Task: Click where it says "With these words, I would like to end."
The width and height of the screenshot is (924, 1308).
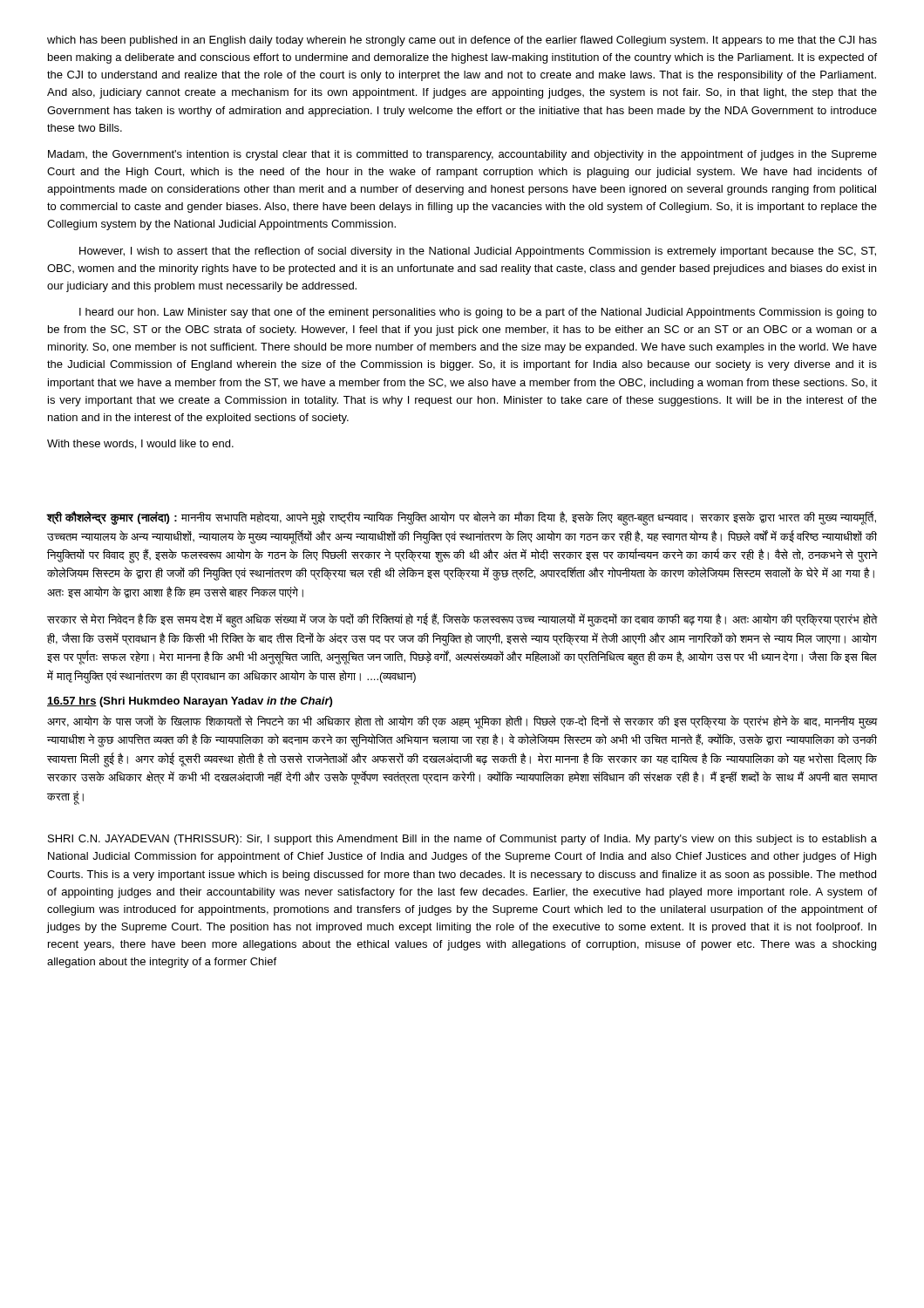Action: pyautogui.click(x=141, y=443)
